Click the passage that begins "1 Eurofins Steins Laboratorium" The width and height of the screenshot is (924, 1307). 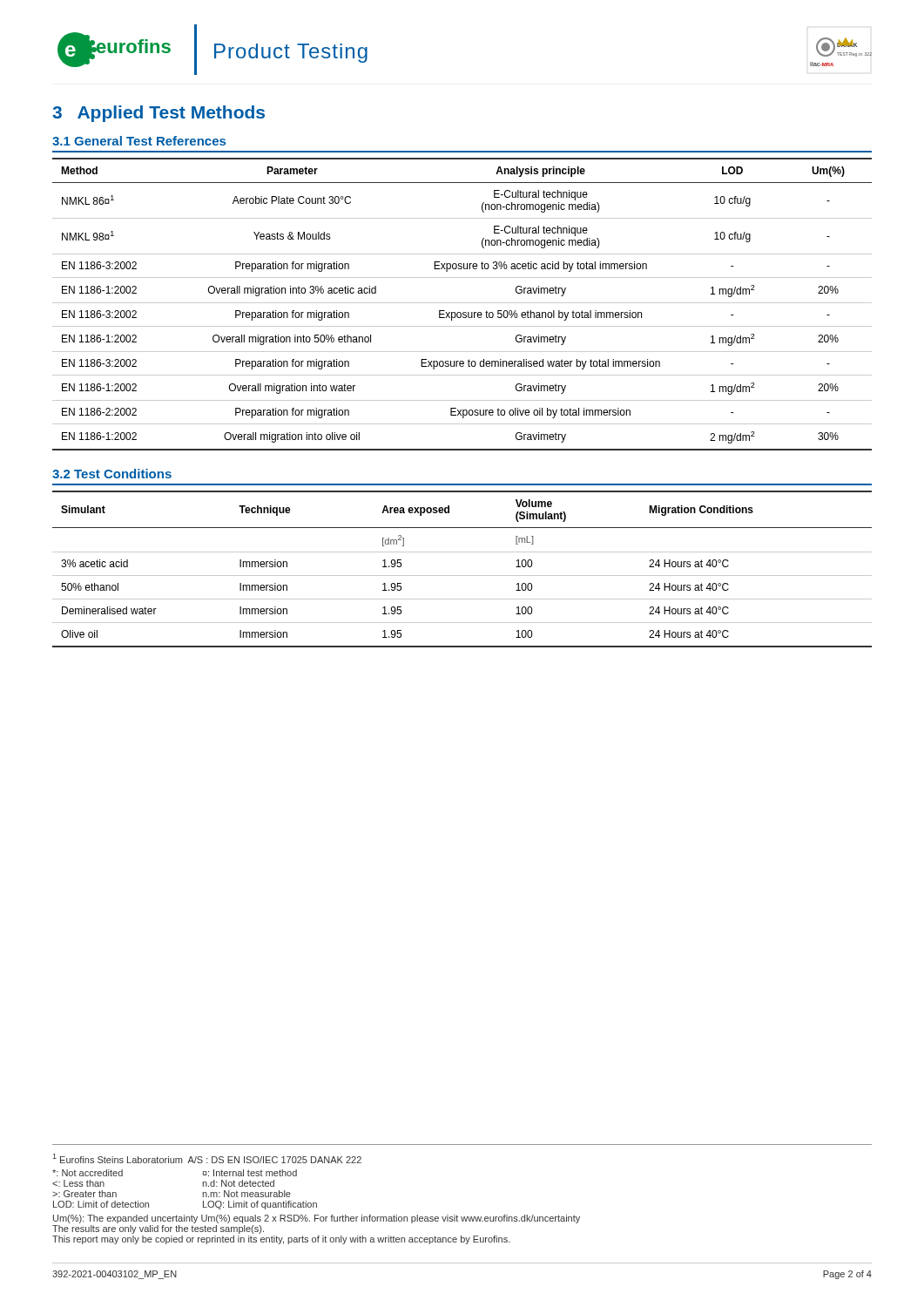coord(207,1158)
